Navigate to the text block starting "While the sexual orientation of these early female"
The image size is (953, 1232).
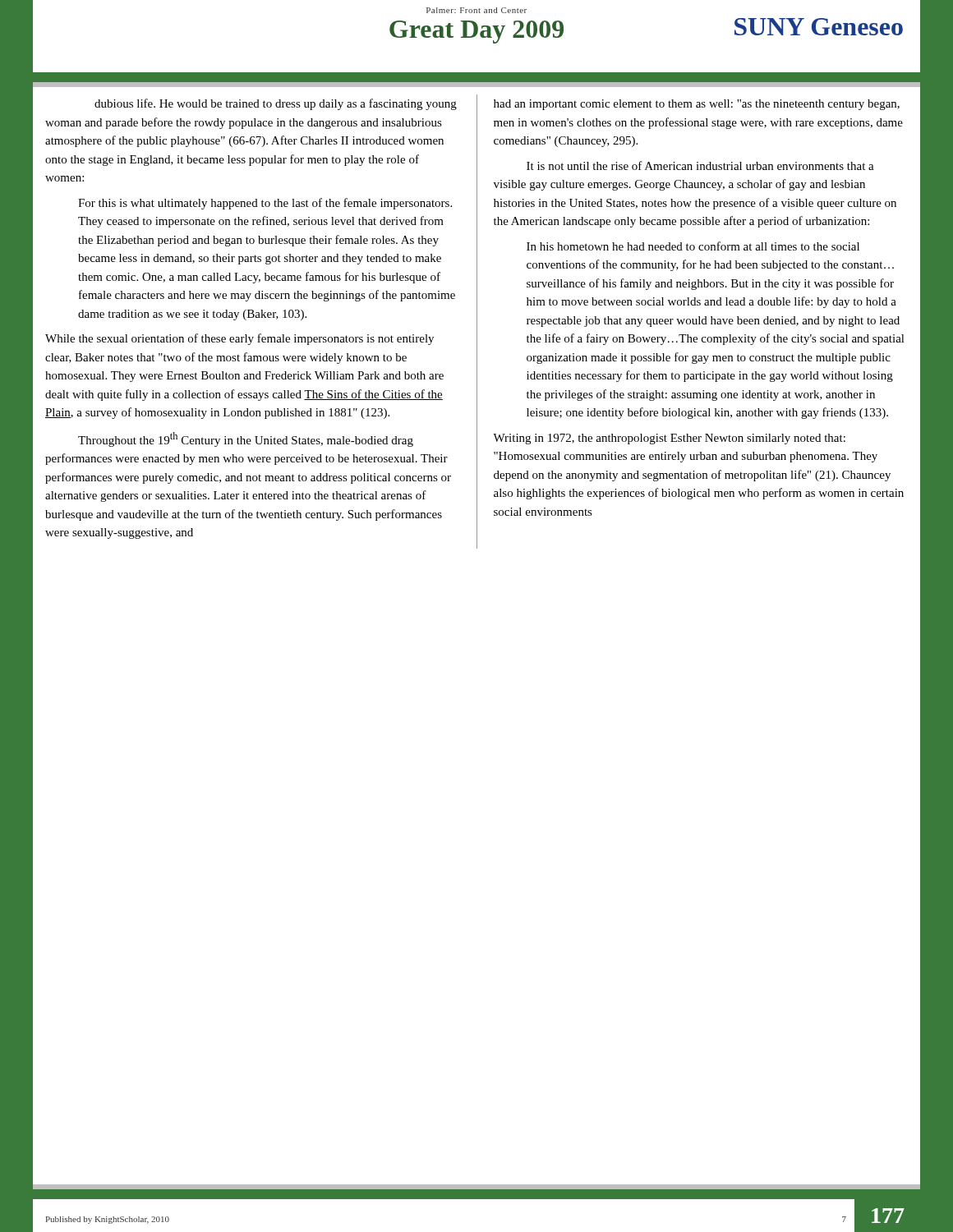click(x=252, y=376)
